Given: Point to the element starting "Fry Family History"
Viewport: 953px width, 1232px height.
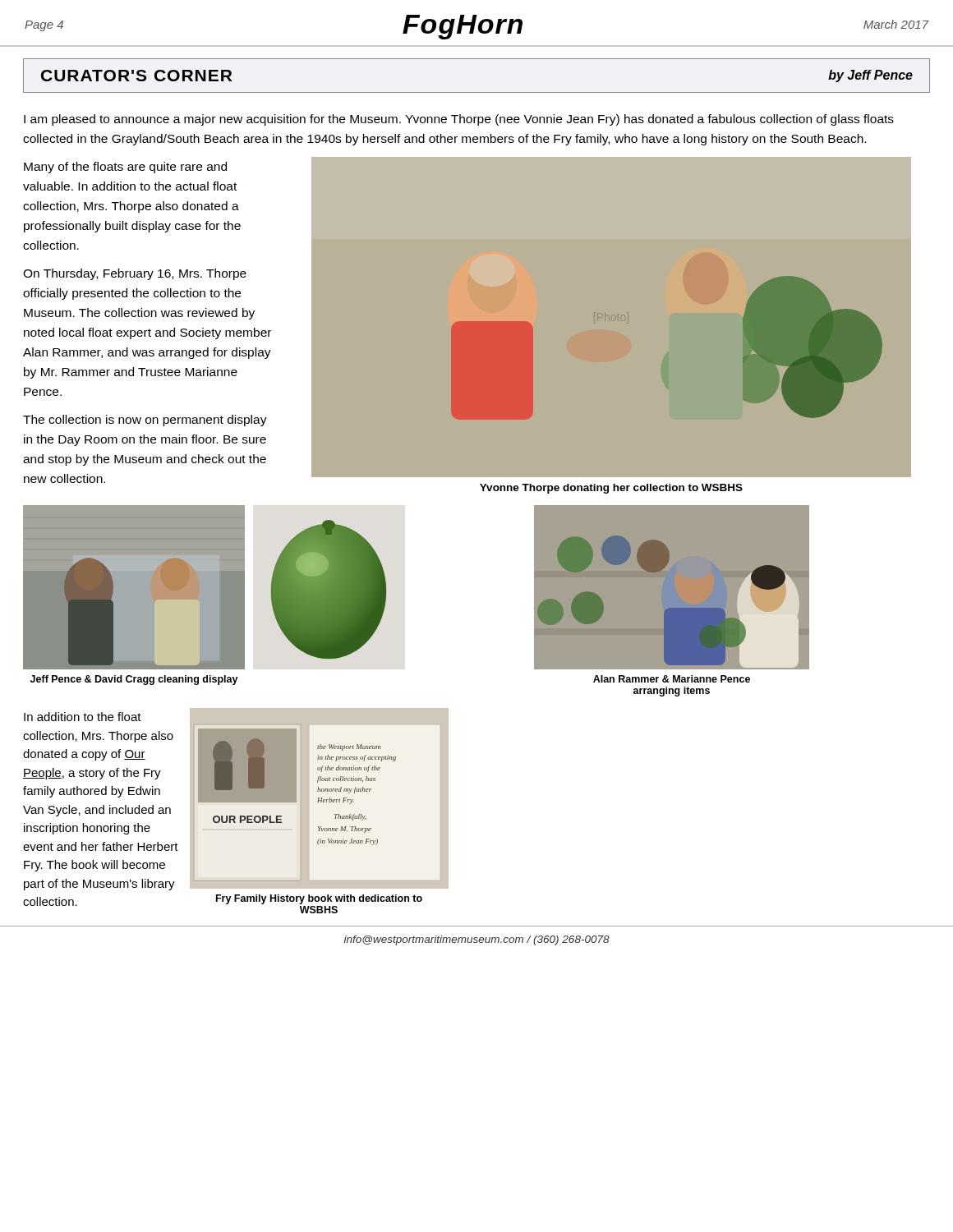Looking at the screenshot, I should click(319, 904).
